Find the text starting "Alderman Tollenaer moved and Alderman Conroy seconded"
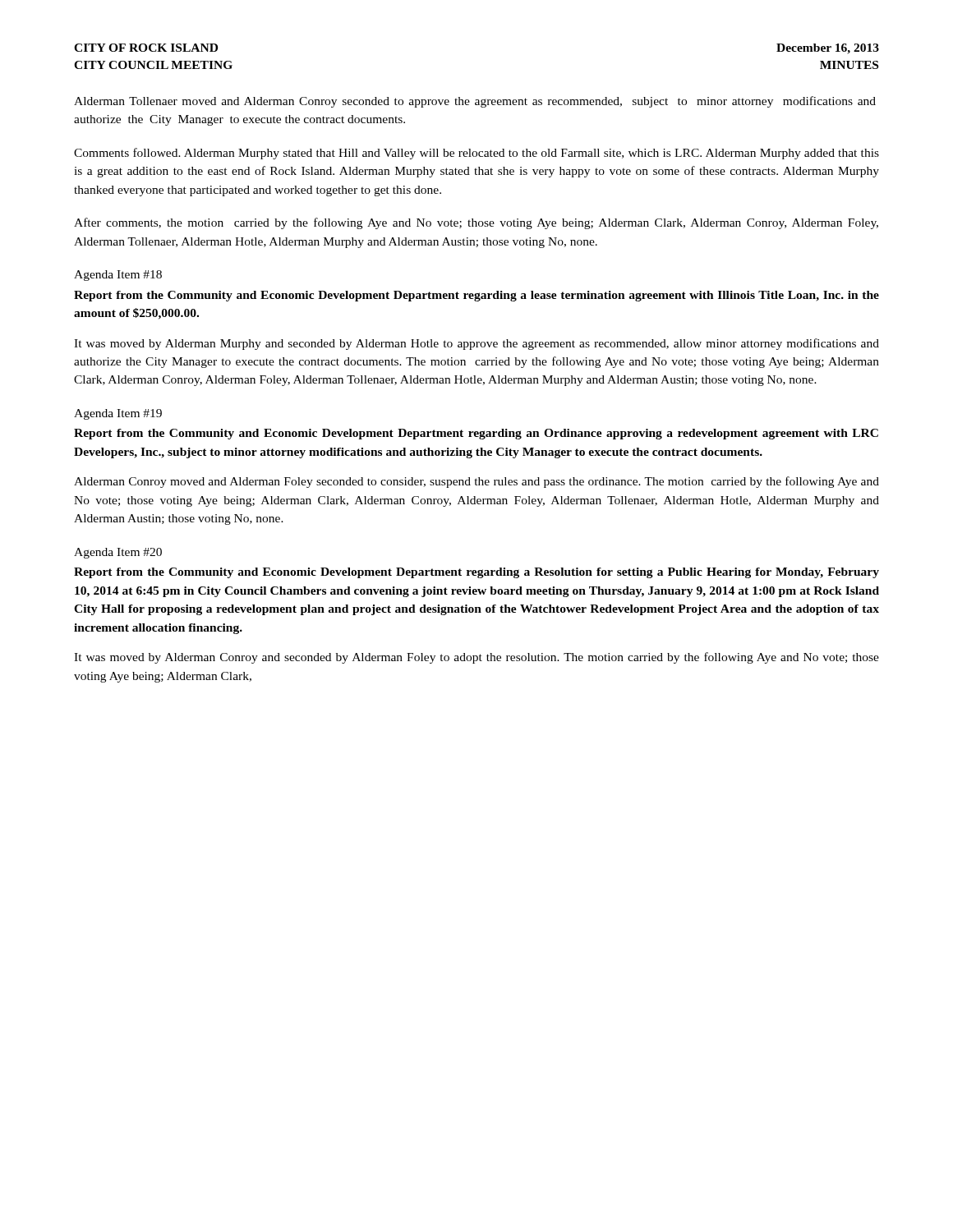The height and width of the screenshot is (1232, 953). (x=476, y=110)
